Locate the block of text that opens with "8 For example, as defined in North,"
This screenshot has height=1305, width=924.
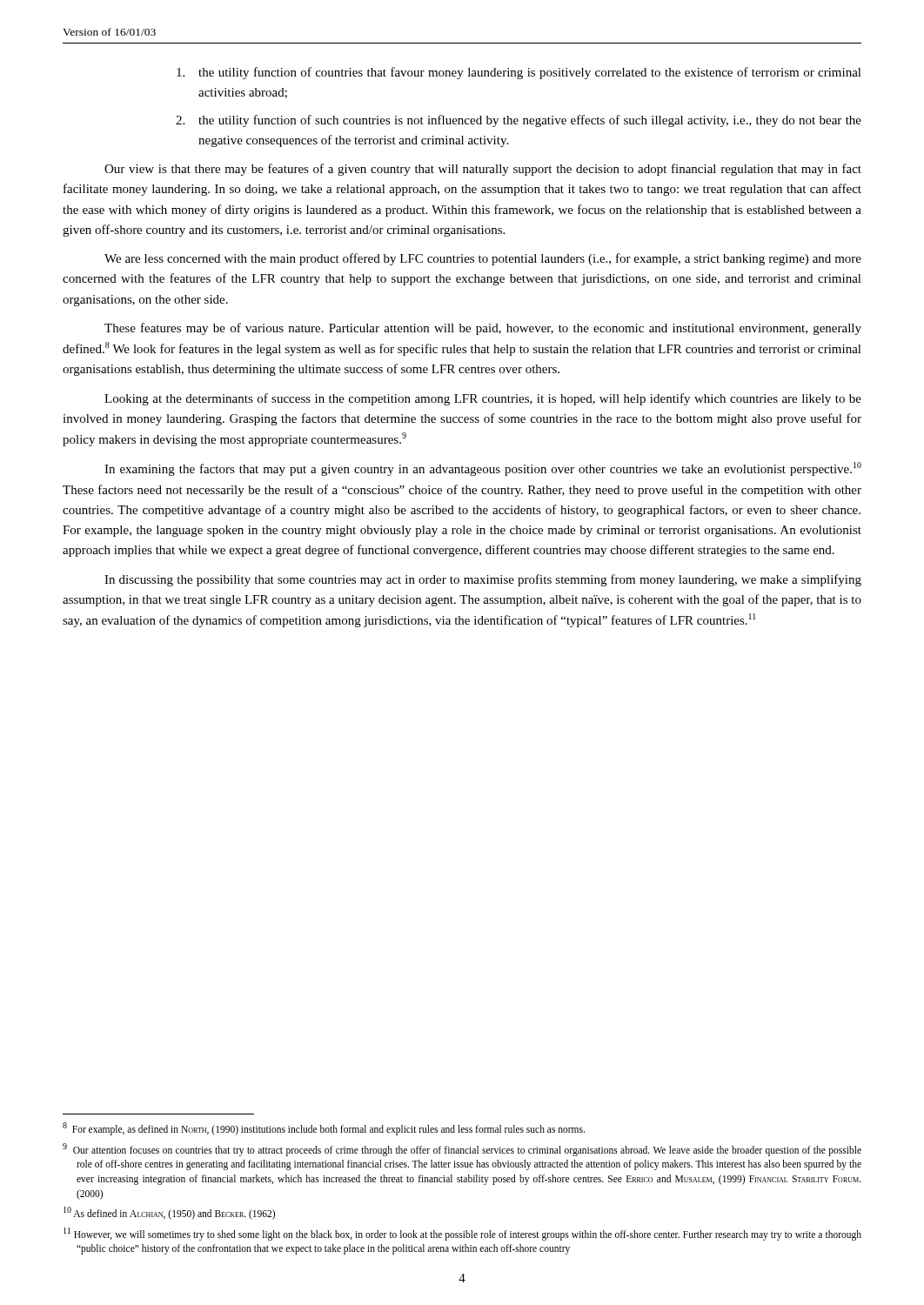tap(324, 1128)
